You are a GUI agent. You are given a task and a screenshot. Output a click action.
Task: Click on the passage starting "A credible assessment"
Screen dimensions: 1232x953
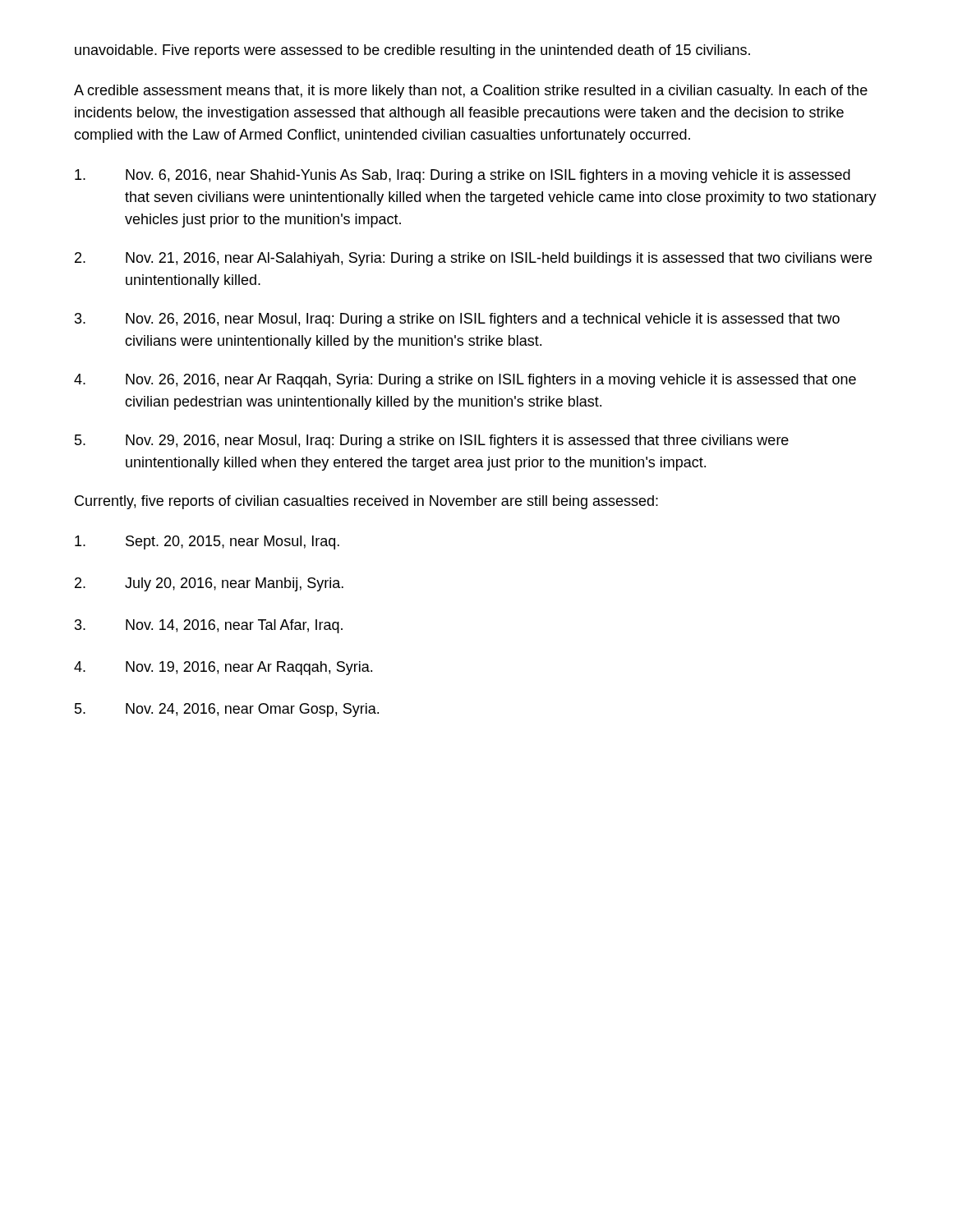click(471, 113)
